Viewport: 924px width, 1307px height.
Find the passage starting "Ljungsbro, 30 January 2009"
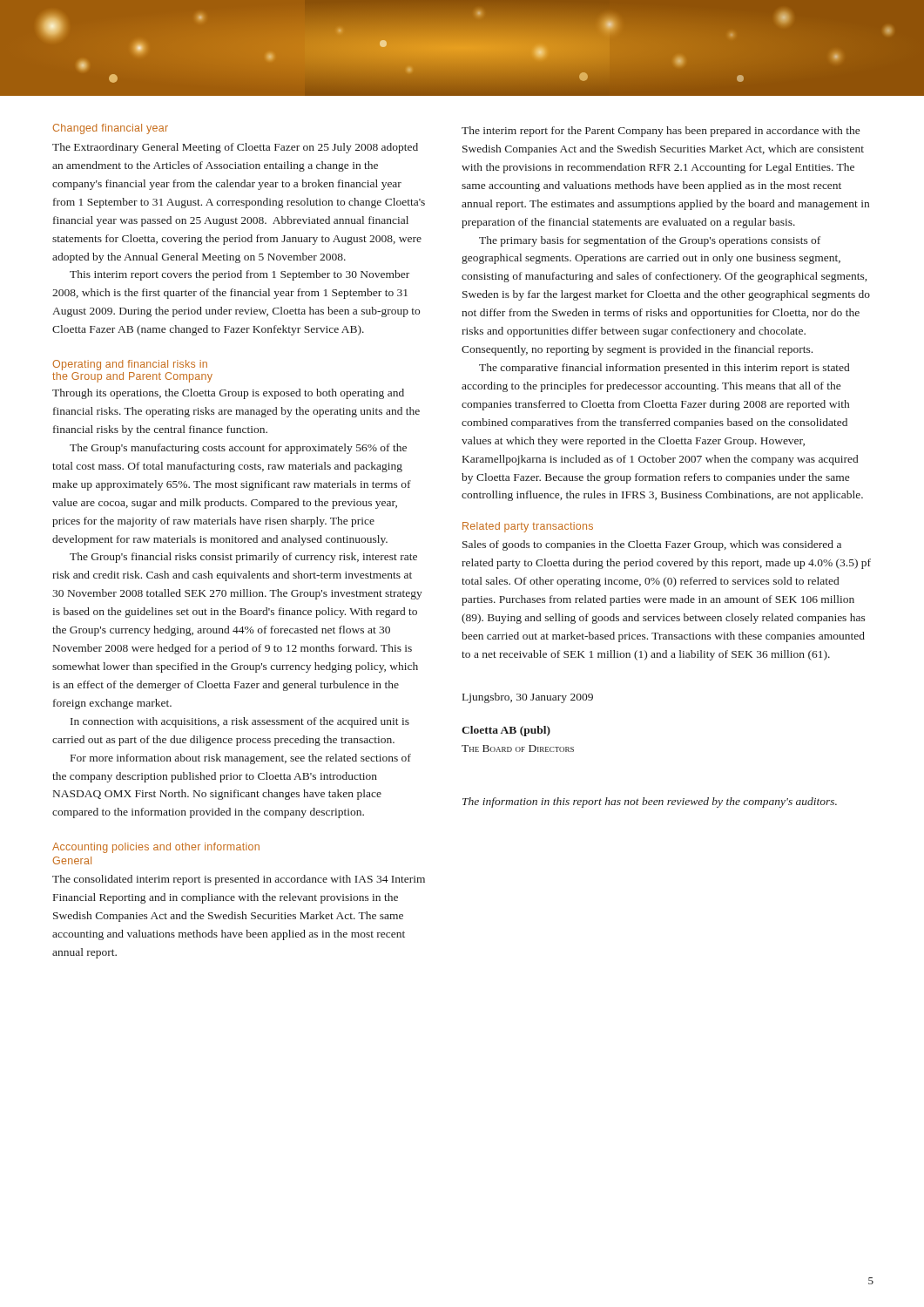pos(528,698)
